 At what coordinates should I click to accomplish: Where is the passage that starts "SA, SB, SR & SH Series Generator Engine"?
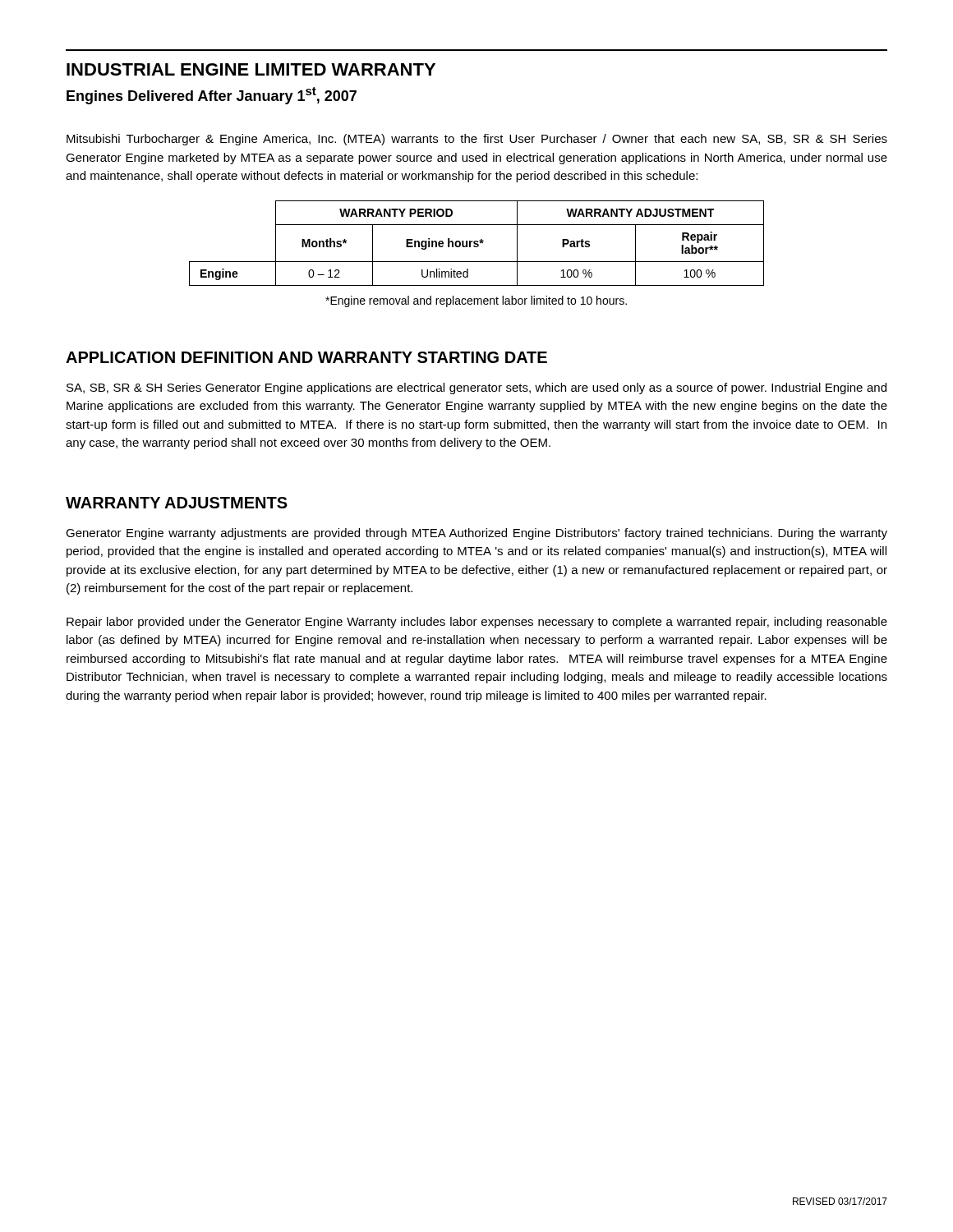pos(476,415)
